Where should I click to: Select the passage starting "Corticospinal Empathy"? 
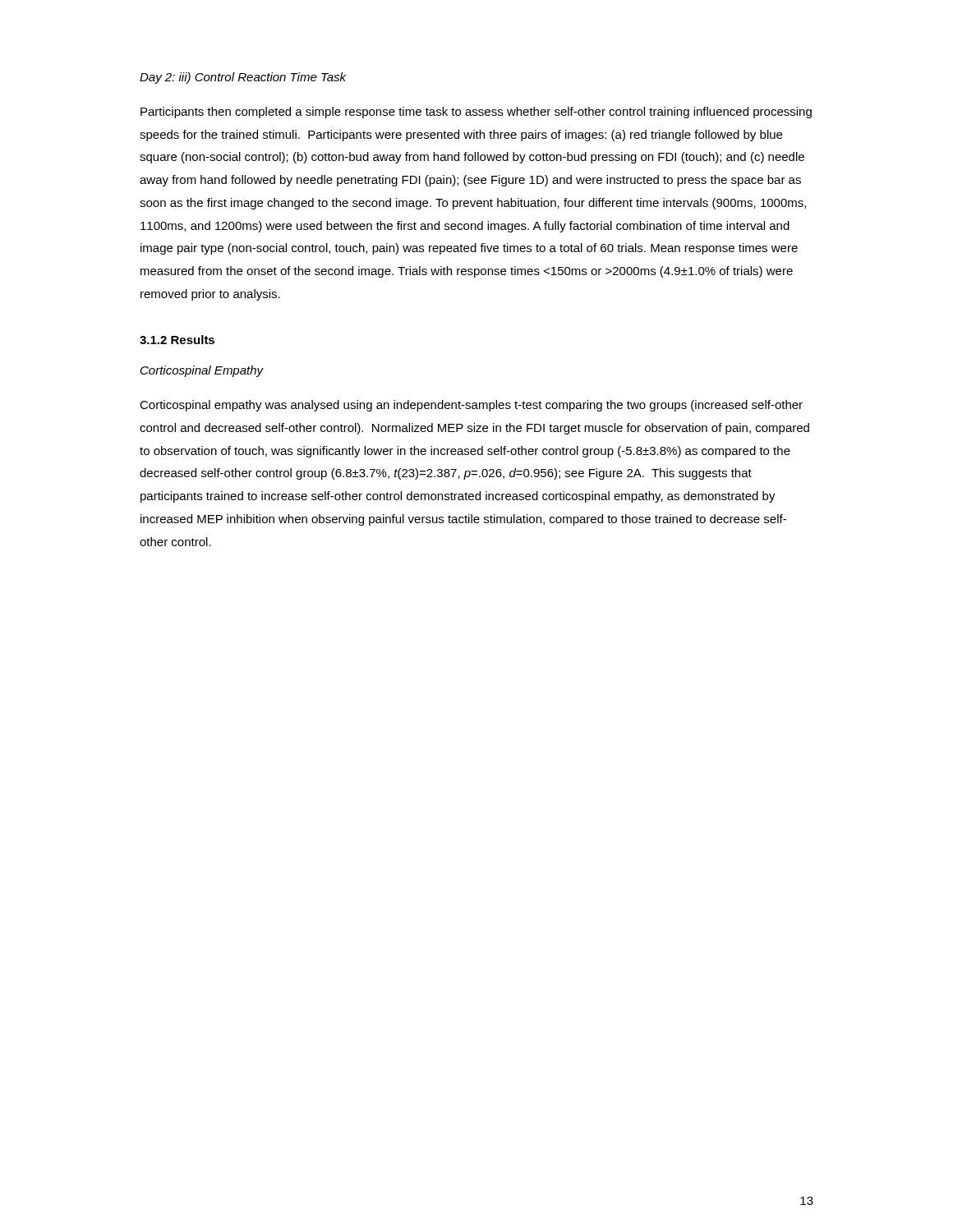click(x=202, y=371)
